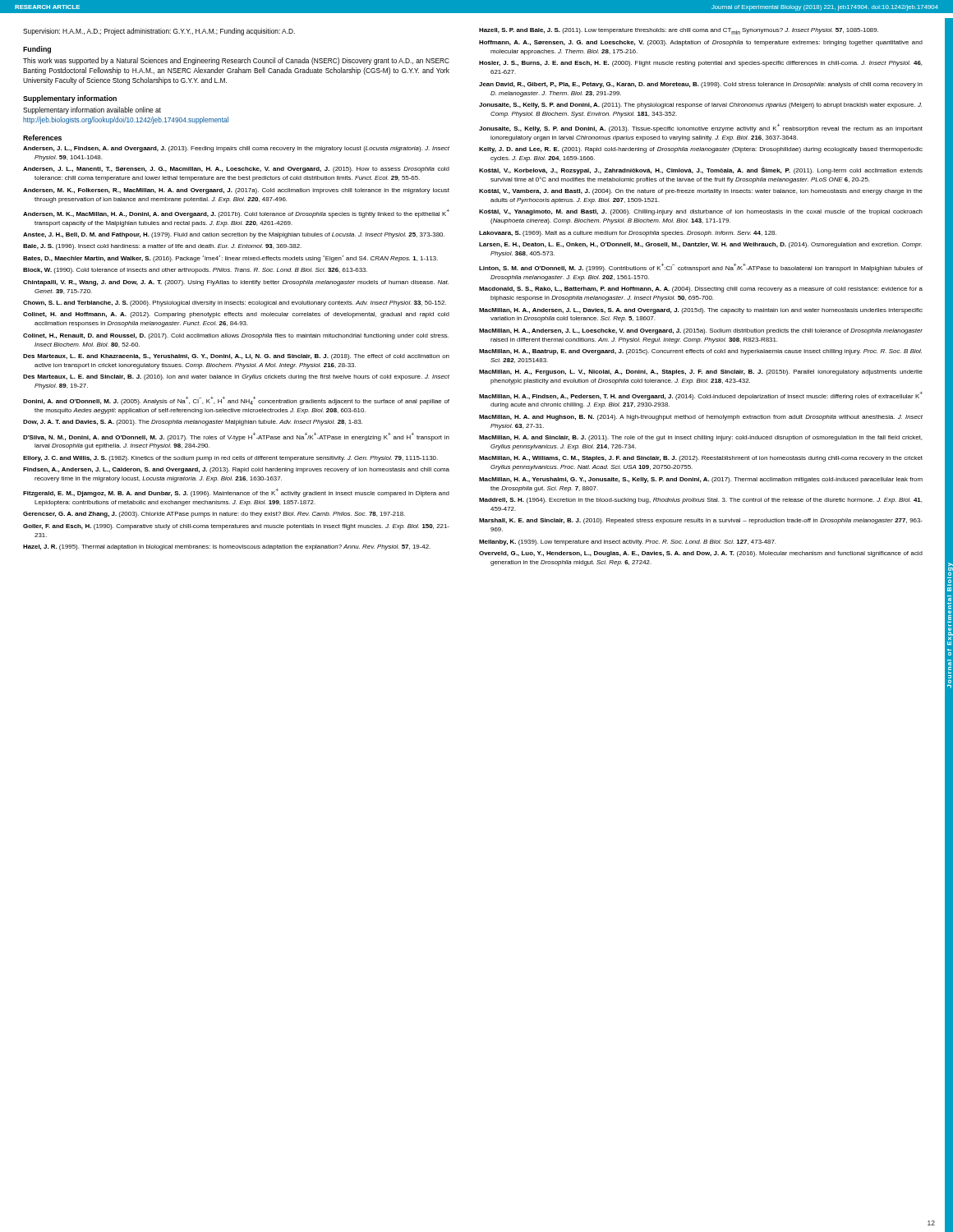Find the list item that reads "Koštál, V., Vambera, J. and Bastl, J."
This screenshot has width=953, height=1232.
701,195
